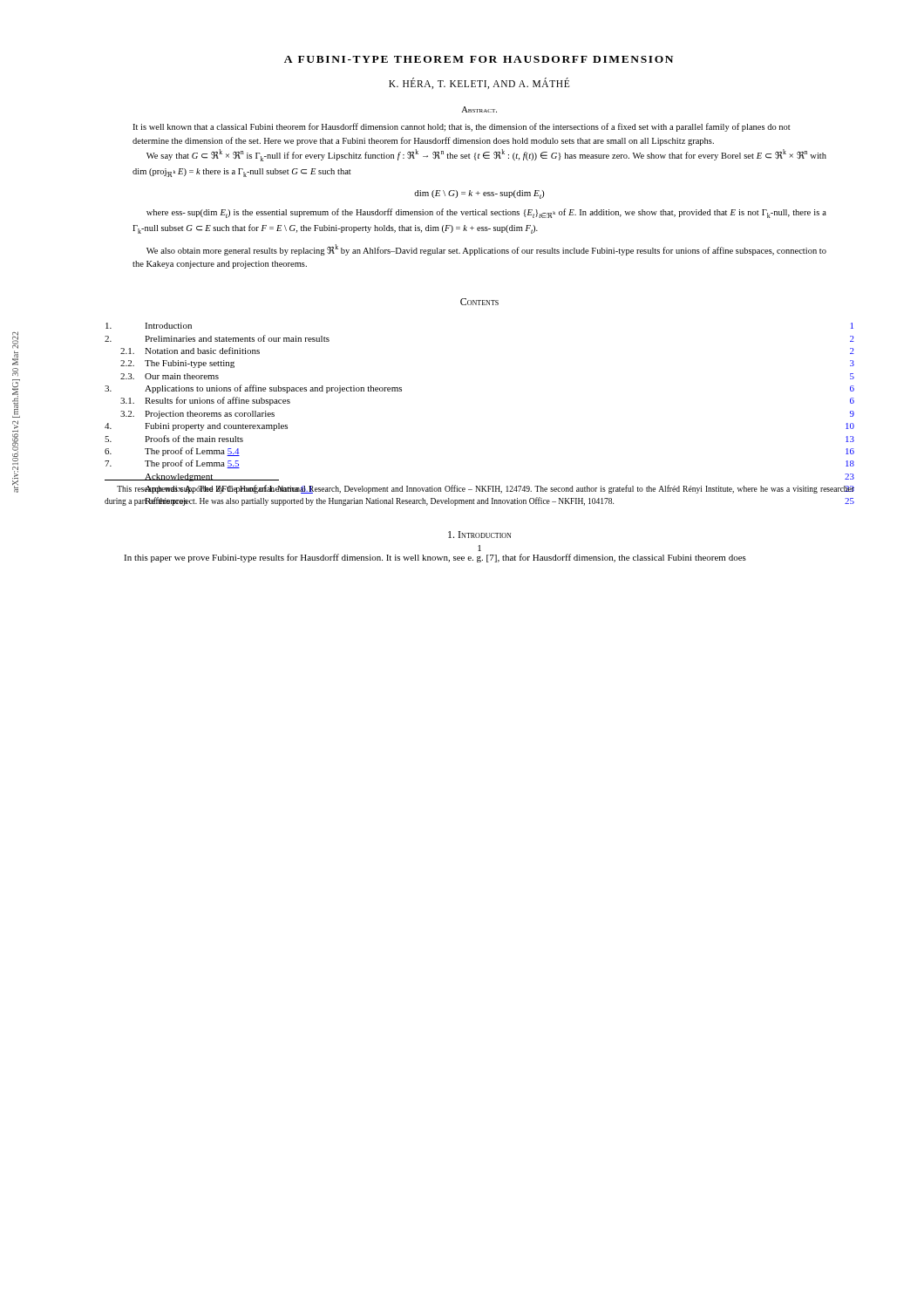Screen dimensions: 1308x924
Task: Navigate to the element starting "Introduction 1 2. Preliminaries and statements of"
Action: (x=107, y=326)
